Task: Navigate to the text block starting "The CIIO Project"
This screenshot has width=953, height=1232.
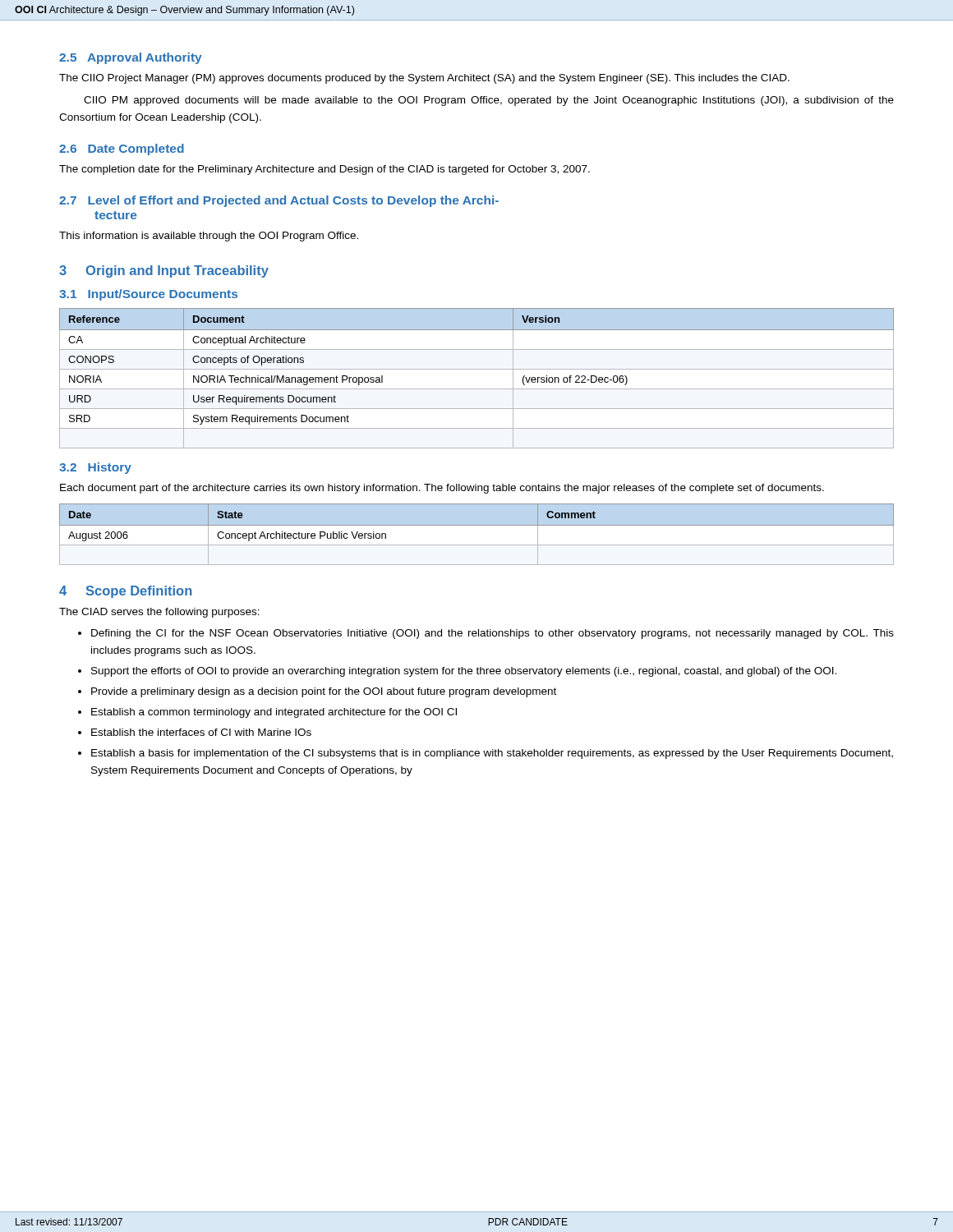Action: 425,78
